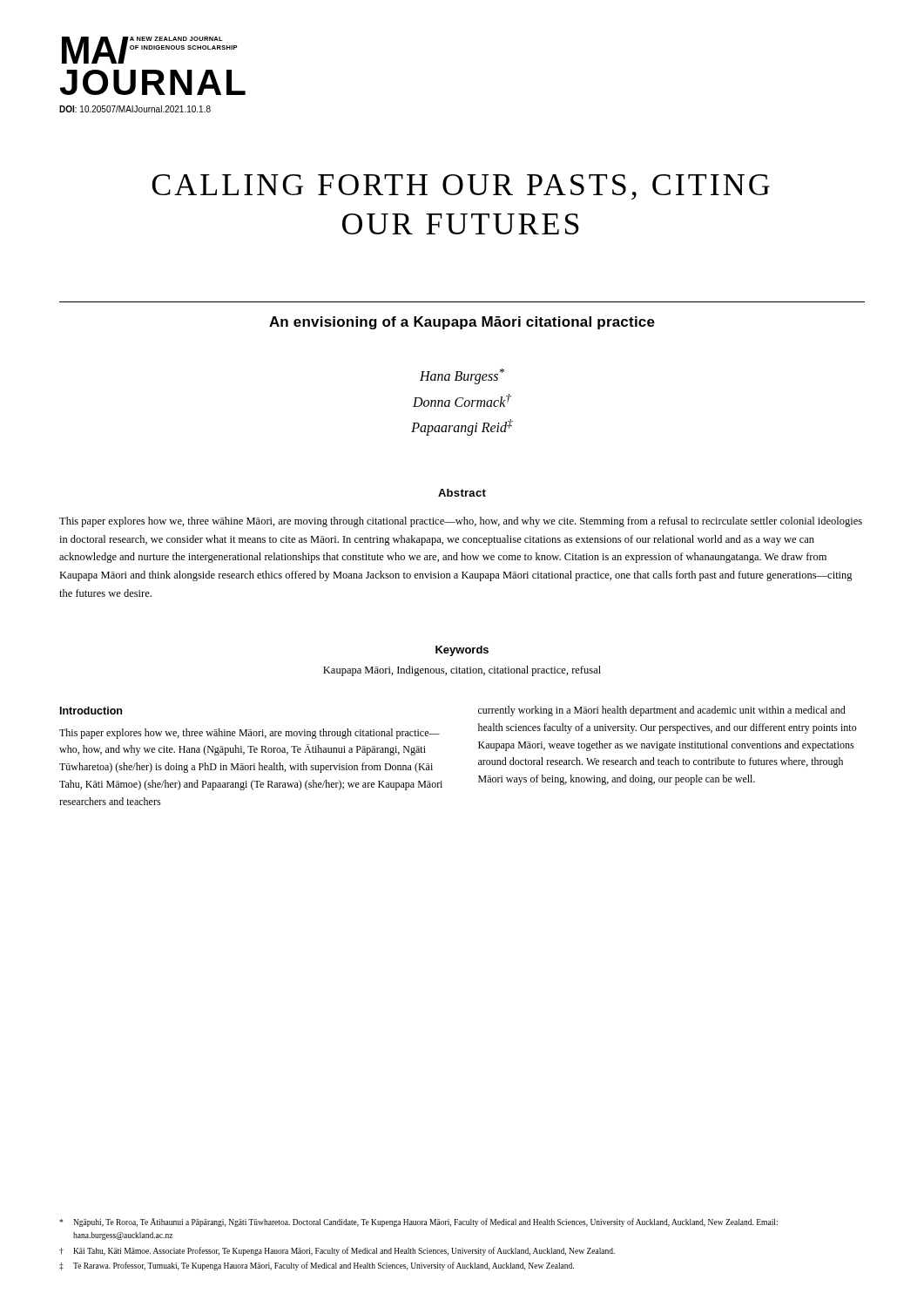
Task: Navigate to the passage starting "Hana Burgess* Donna Cormack† Papaarangi"
Action: pos(462,401)
